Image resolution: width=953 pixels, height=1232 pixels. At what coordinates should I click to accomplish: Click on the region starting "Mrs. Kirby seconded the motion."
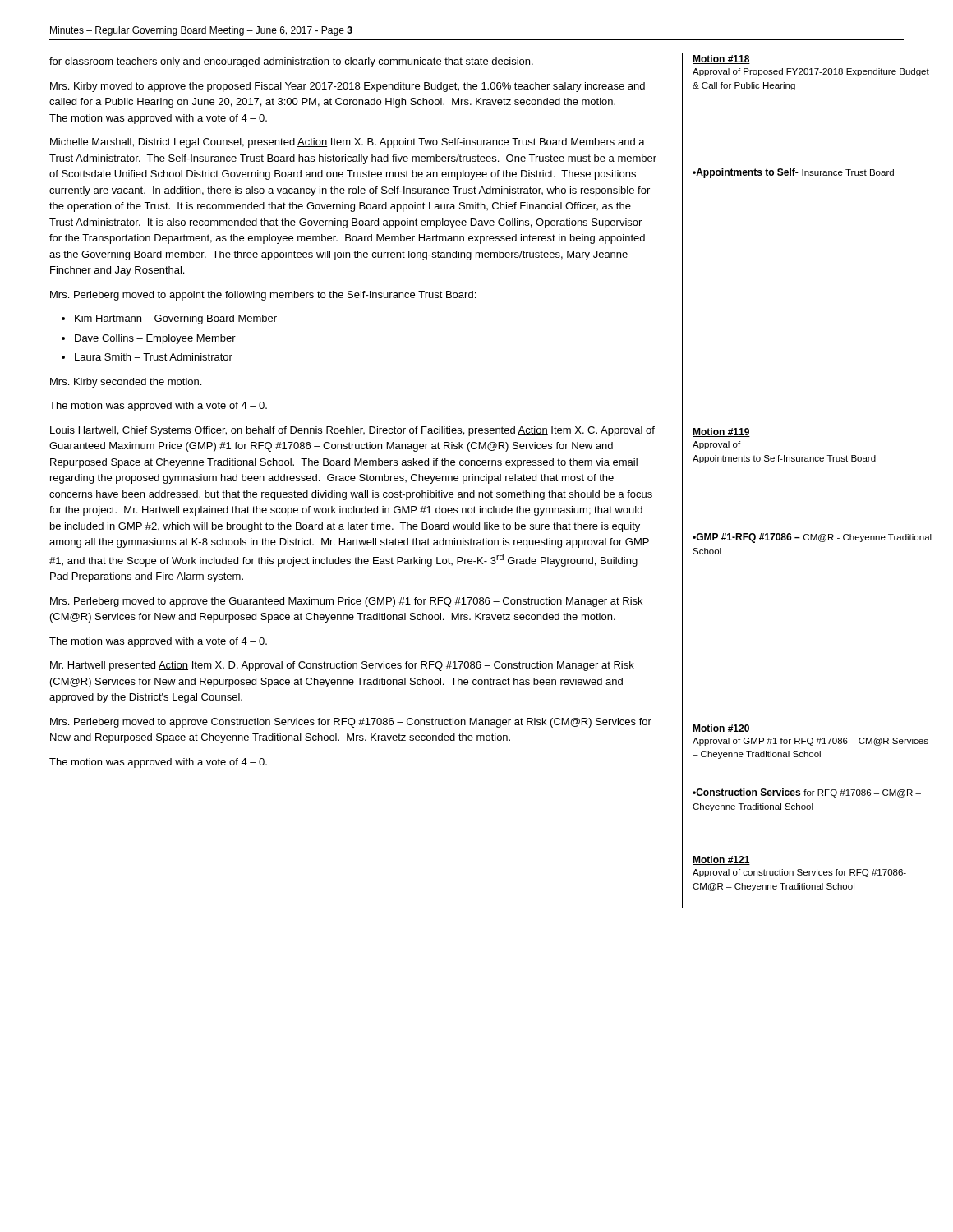pyautogui.click(x=126, y=381)
